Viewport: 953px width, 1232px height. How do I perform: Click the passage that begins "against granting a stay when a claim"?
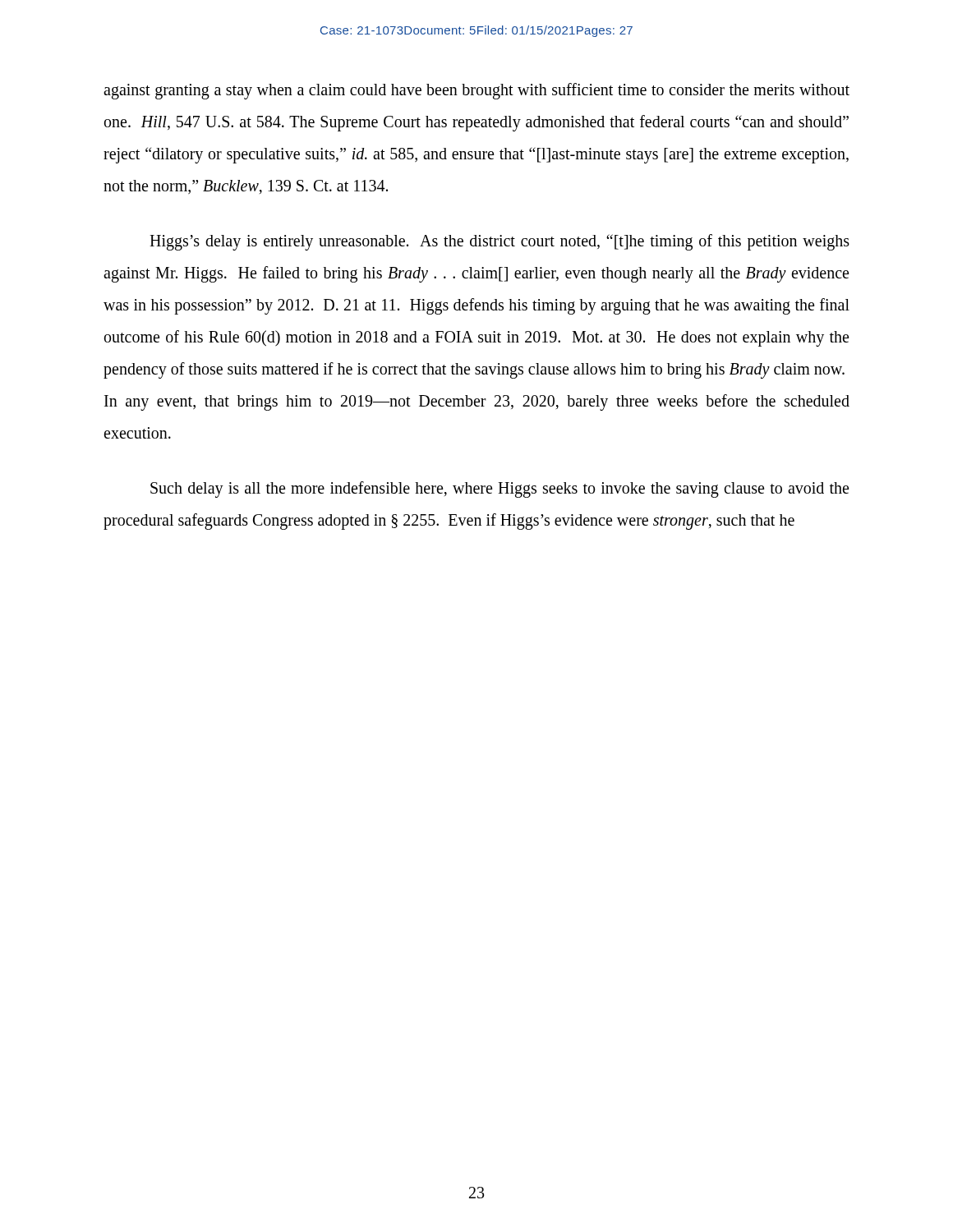476,138
